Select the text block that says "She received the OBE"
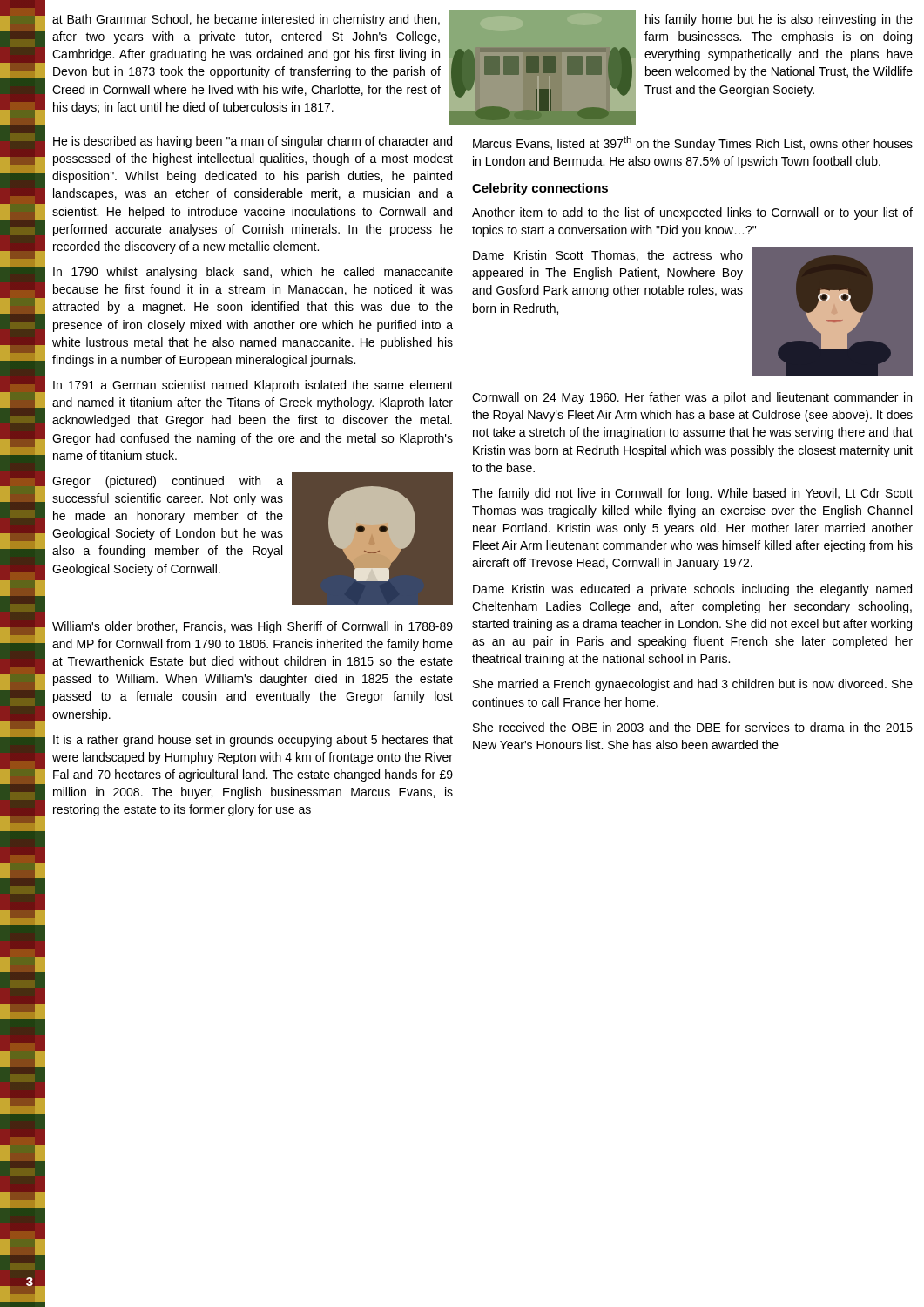This screenshot has height=1307, width=924. coord(692,736)
